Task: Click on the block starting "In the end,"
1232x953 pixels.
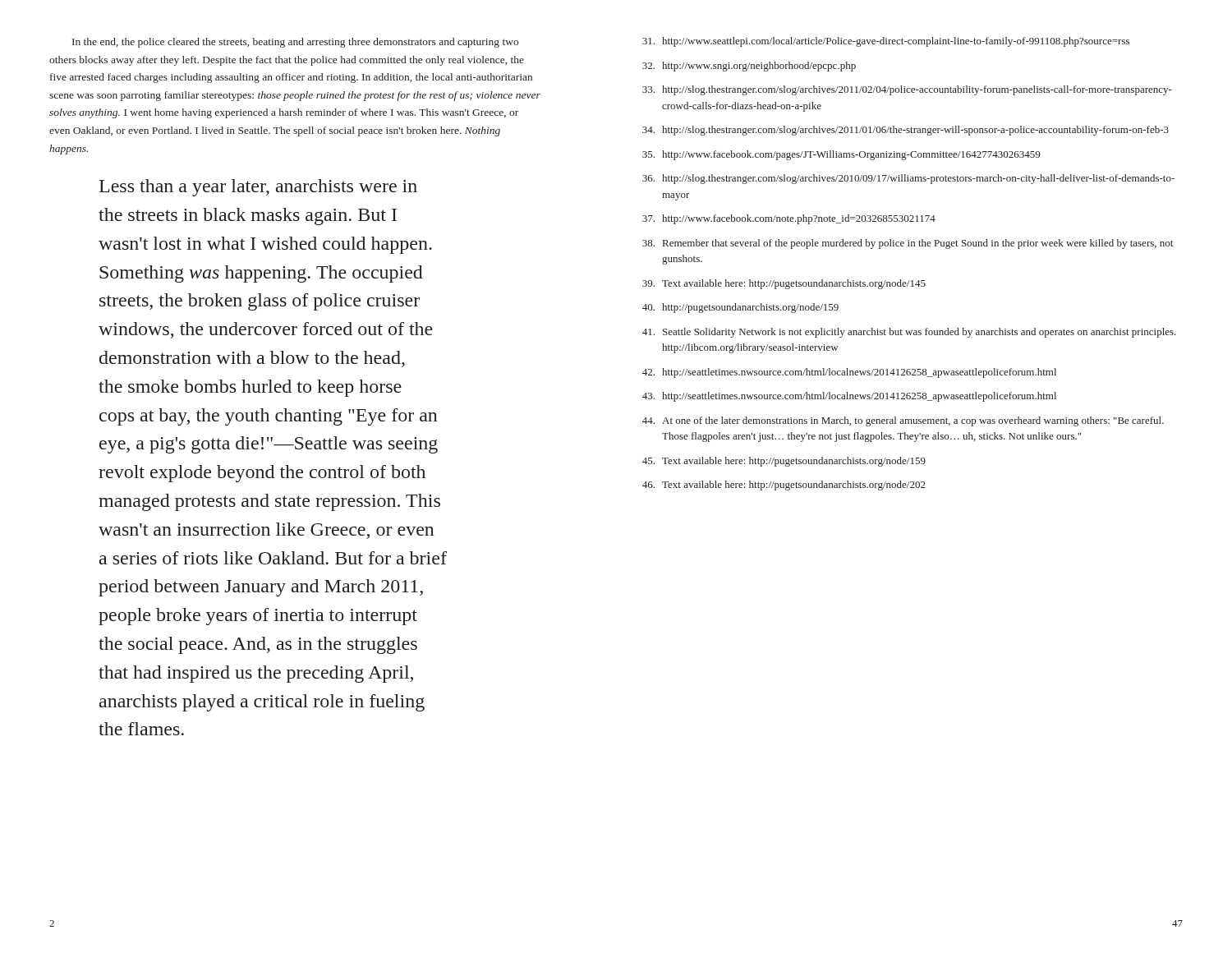Action: click(x=296, y=95)
